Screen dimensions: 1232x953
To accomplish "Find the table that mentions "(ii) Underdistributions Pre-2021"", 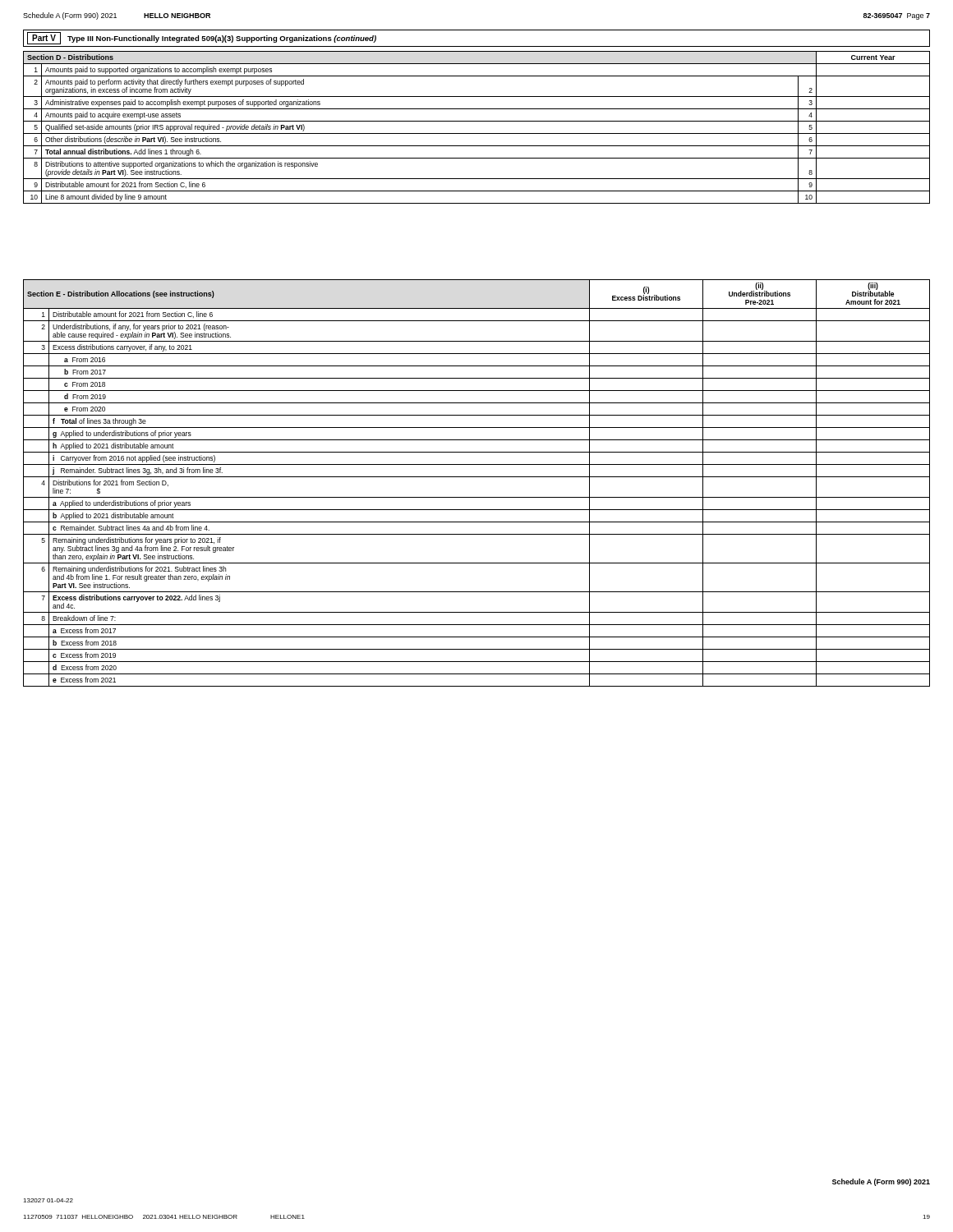I will click(476, 483).
